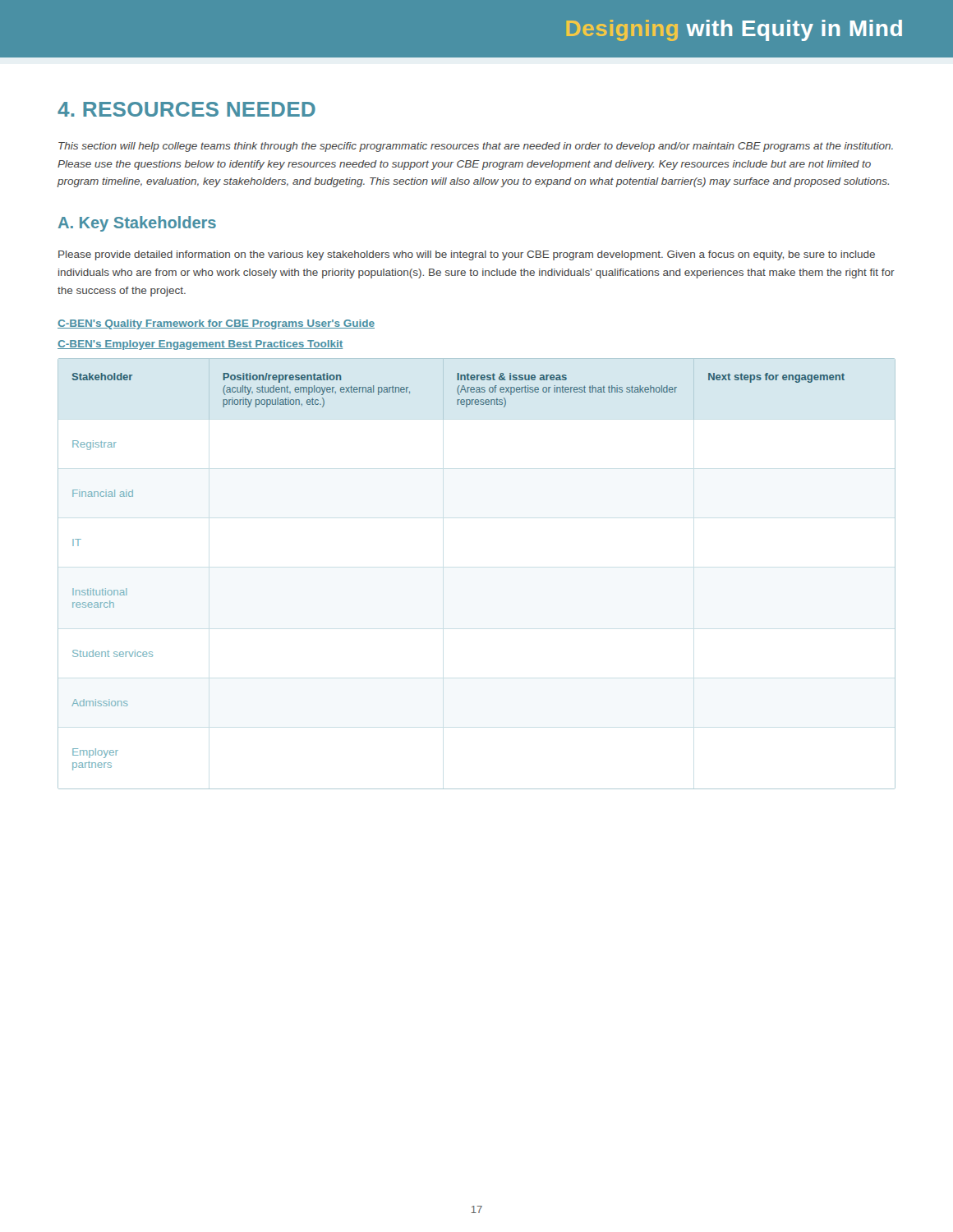This screenshot has height=1232, width=953.
Task: Point to the text starting "4. RESOURCES NEEDED"
Action: pyautogui.click(x=186, y=109)
